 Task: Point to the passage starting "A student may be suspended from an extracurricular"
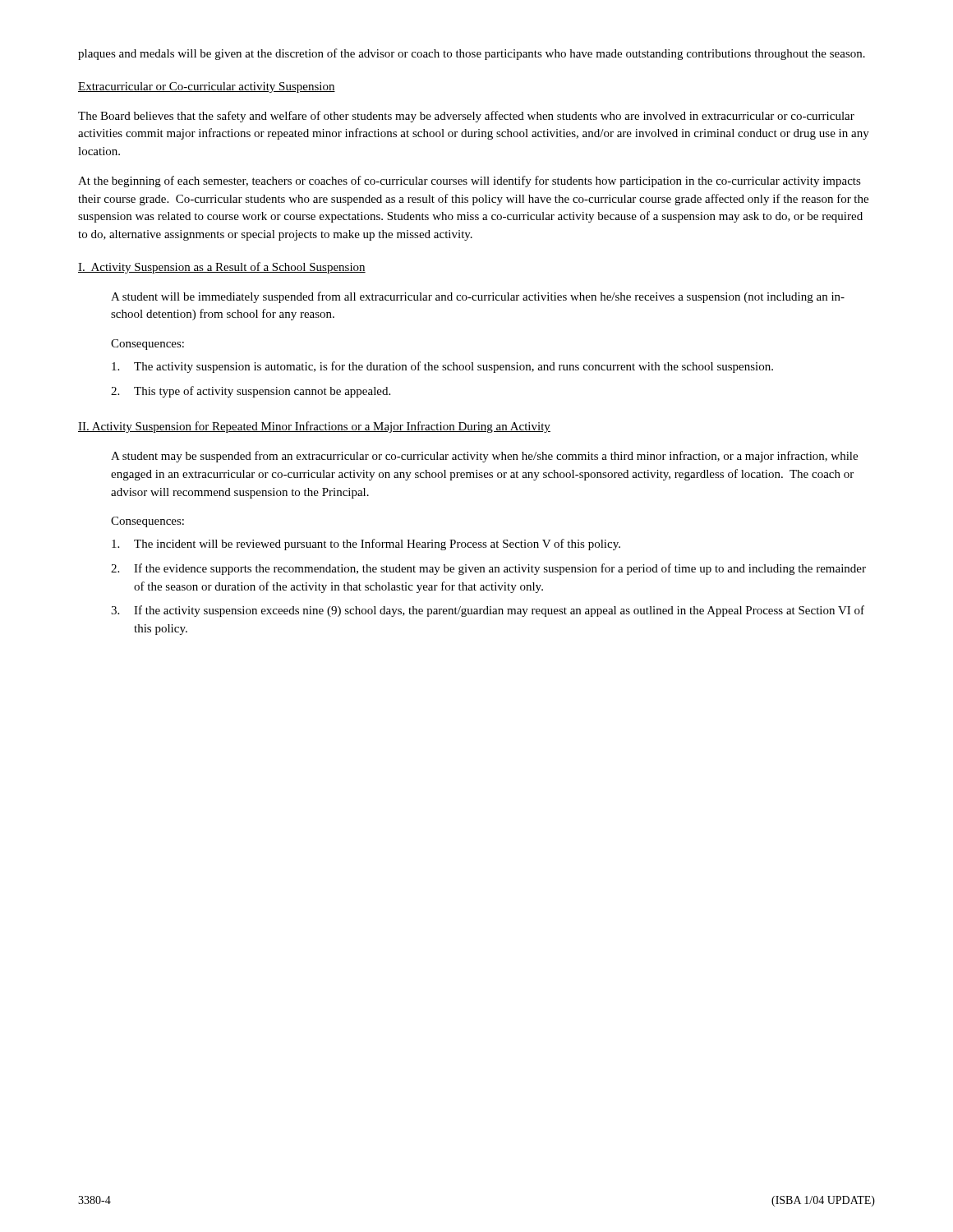pyautogui.click(x=485, y=474)
